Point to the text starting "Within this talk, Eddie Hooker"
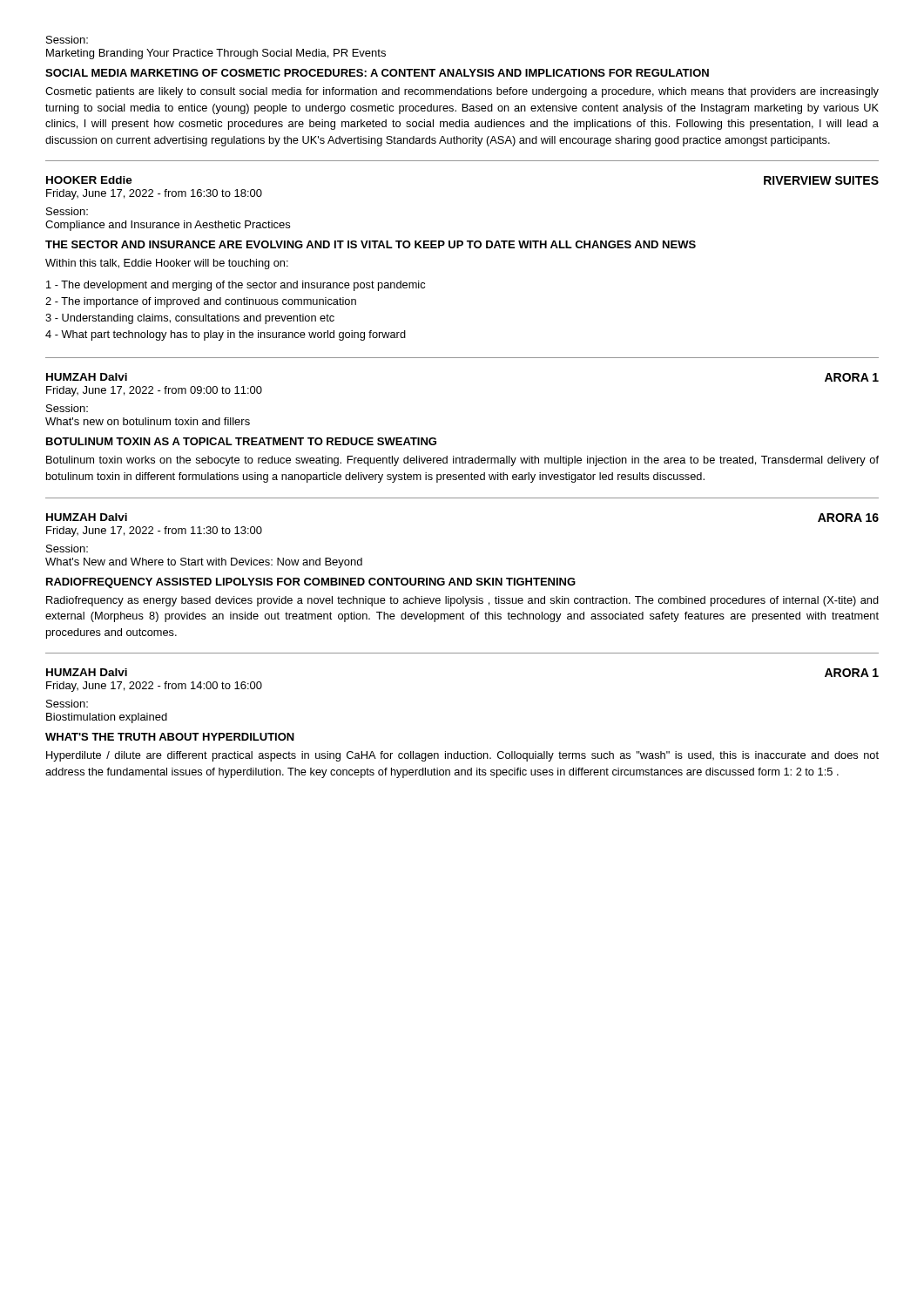This screenshot has width=924, height=1307. click(167, 263)
